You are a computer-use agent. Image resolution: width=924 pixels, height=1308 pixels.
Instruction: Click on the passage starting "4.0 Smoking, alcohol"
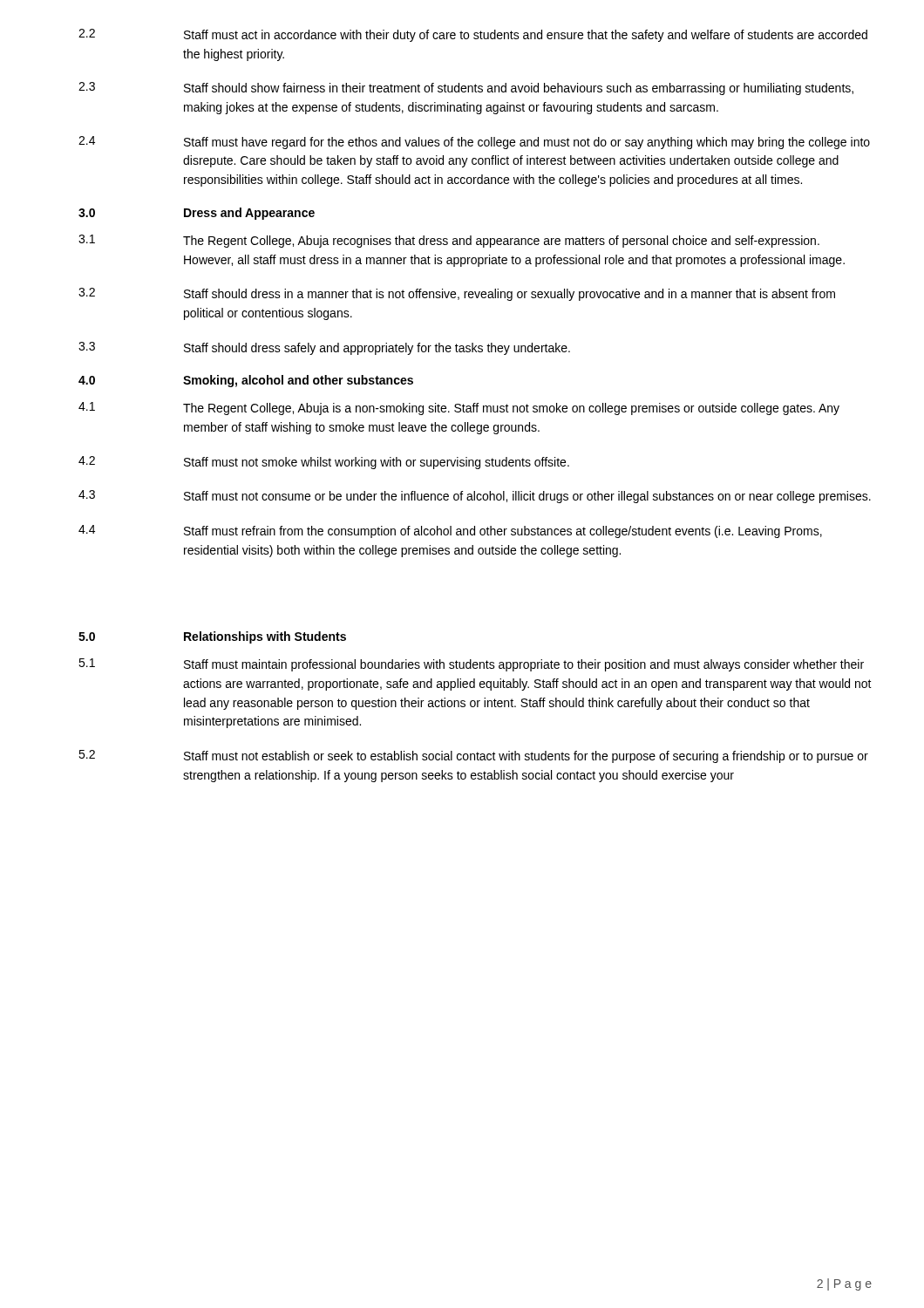click(x=242, y=380)
